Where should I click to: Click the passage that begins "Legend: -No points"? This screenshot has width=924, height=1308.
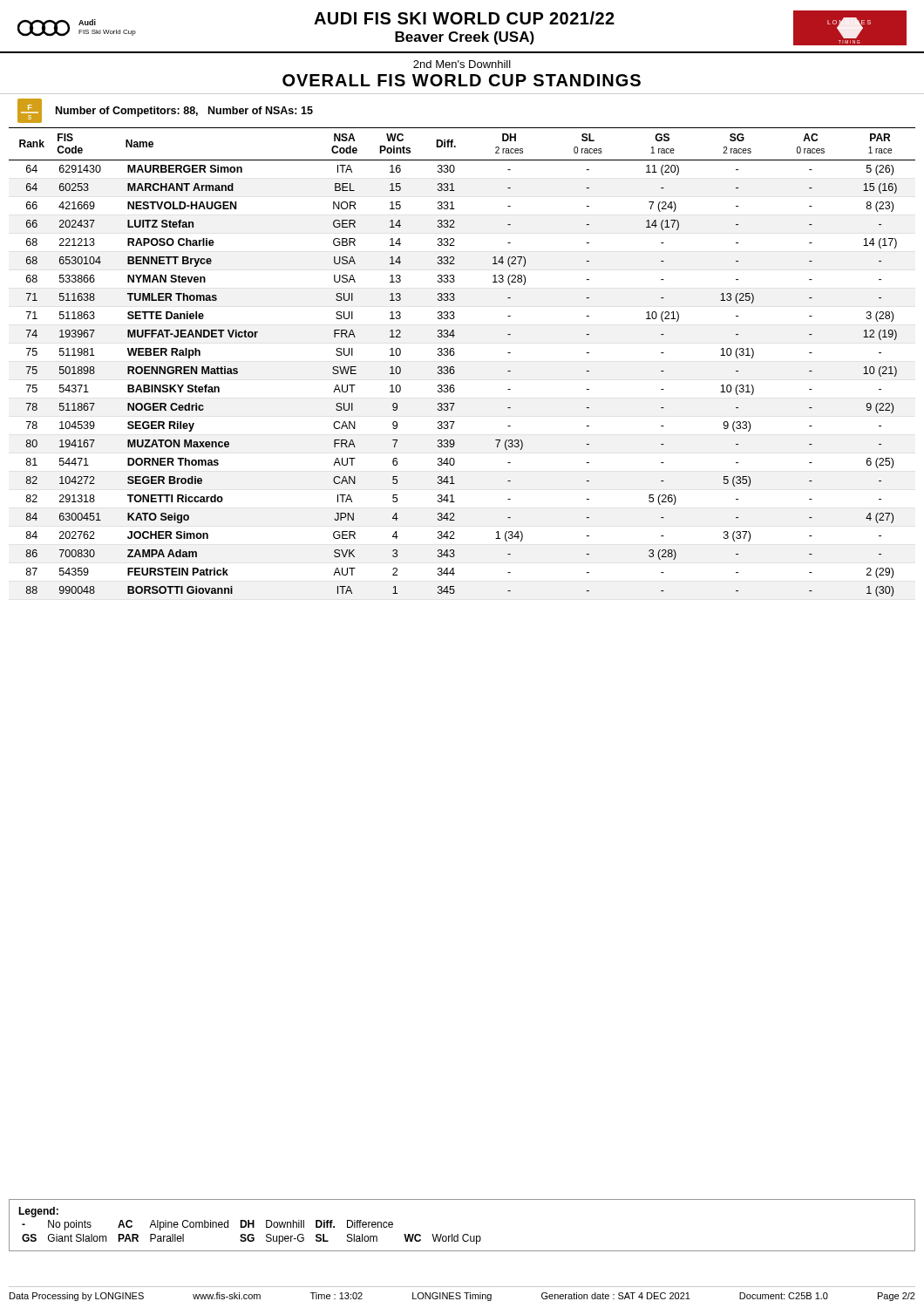(462, 1225)
